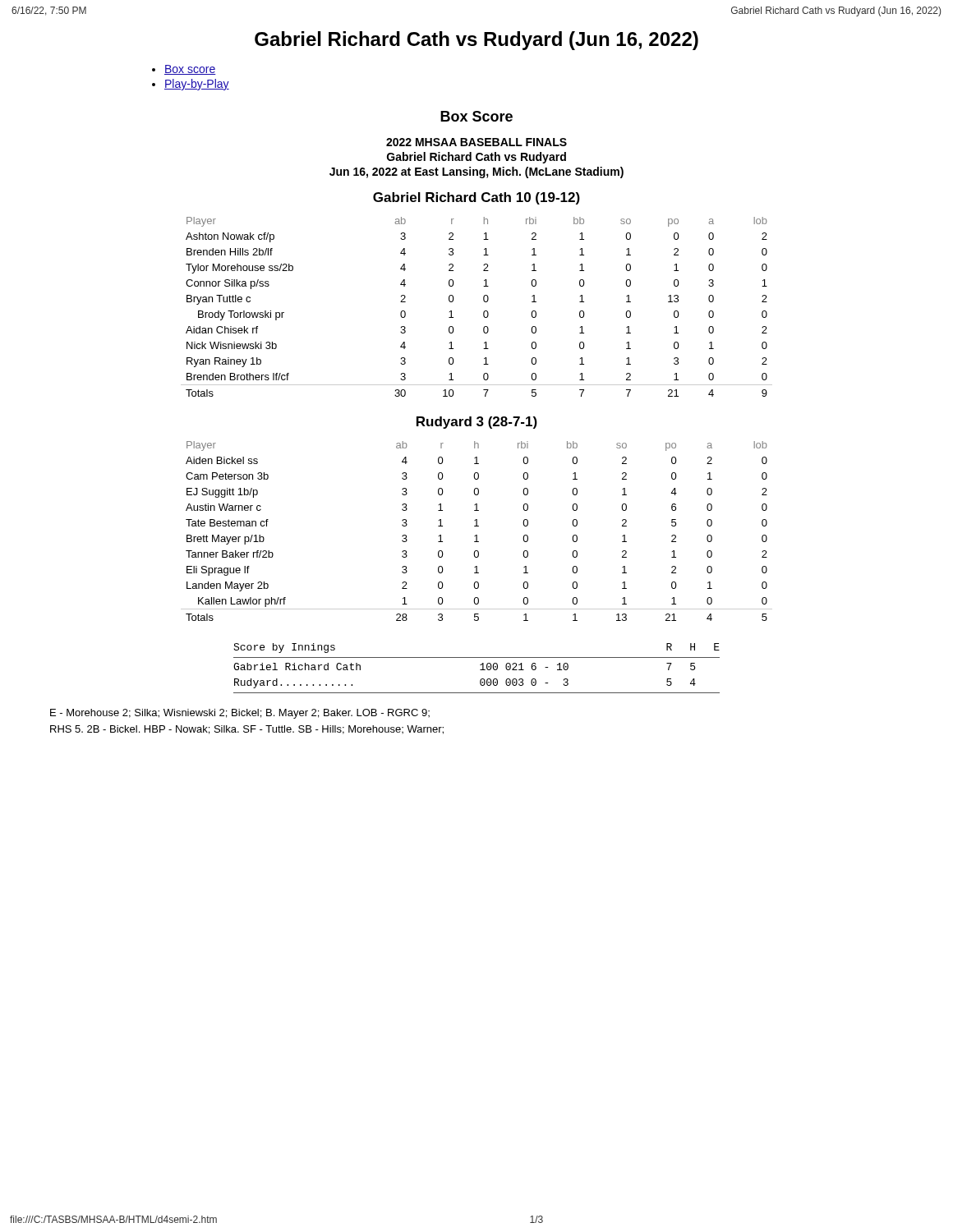Find "Box score" on this page

[x=190, y=69]
